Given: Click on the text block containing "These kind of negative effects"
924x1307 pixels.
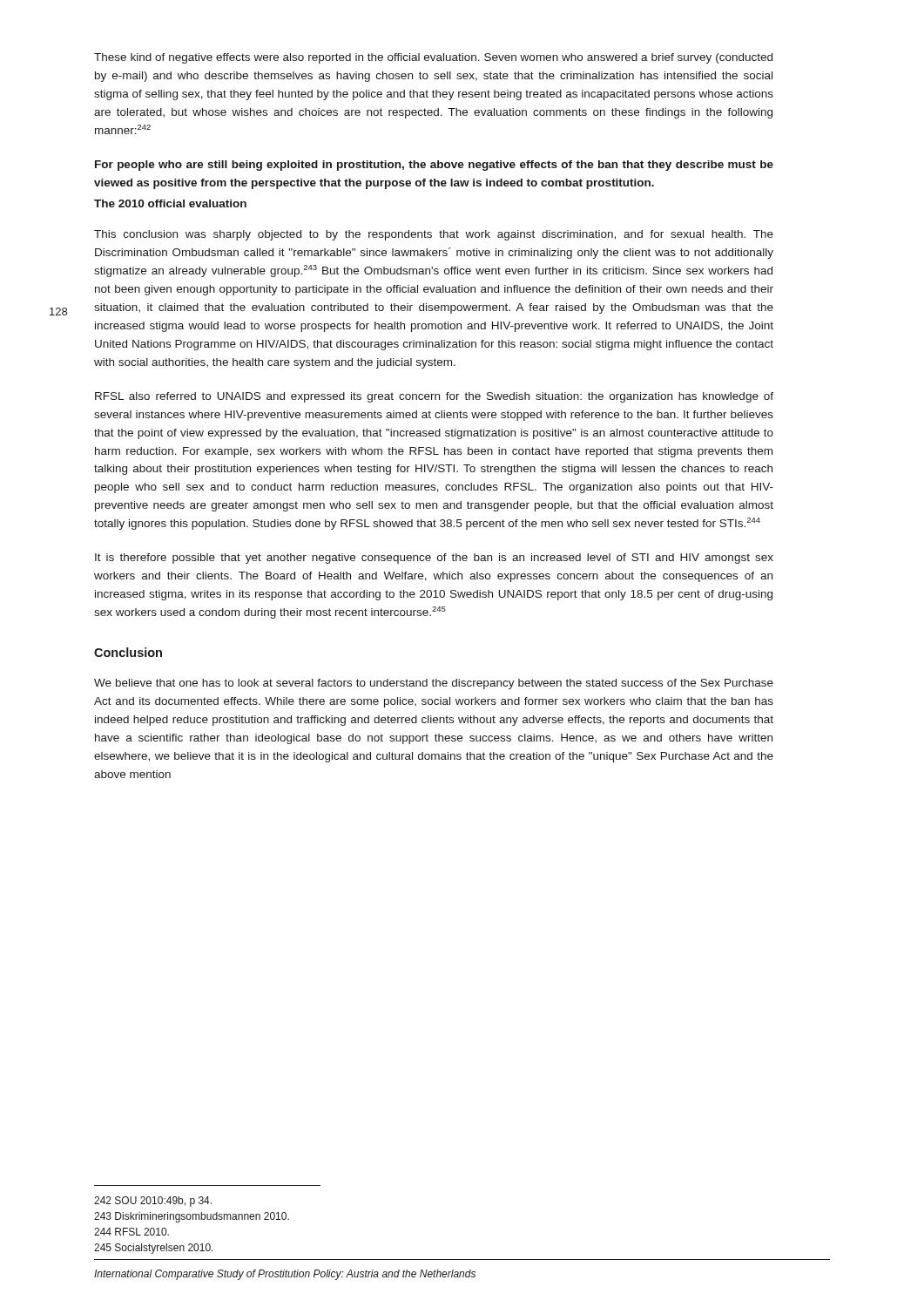Looking at the screenshot, I should coord(434,94).
